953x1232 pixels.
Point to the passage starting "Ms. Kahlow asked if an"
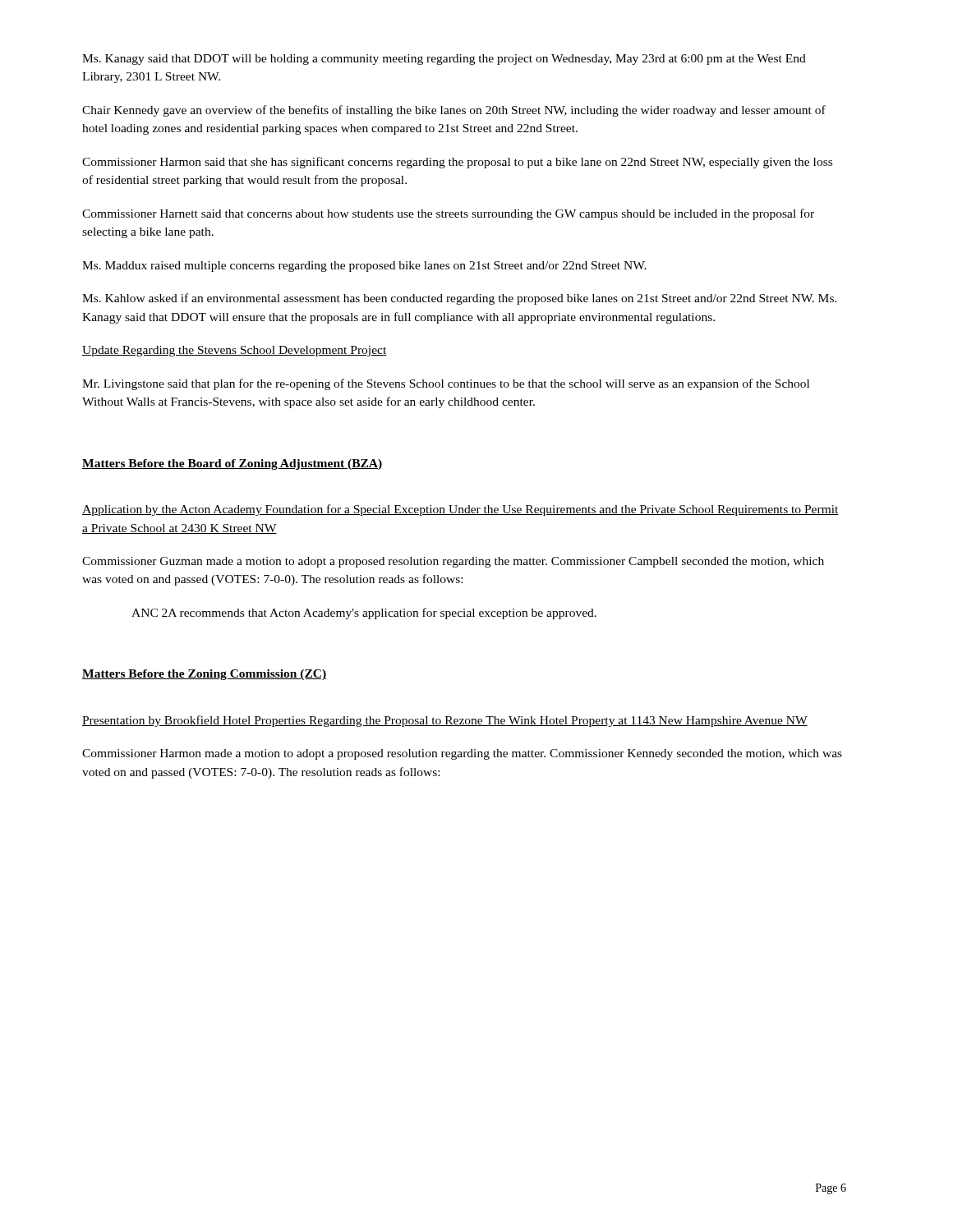click(x=460, y=307)
